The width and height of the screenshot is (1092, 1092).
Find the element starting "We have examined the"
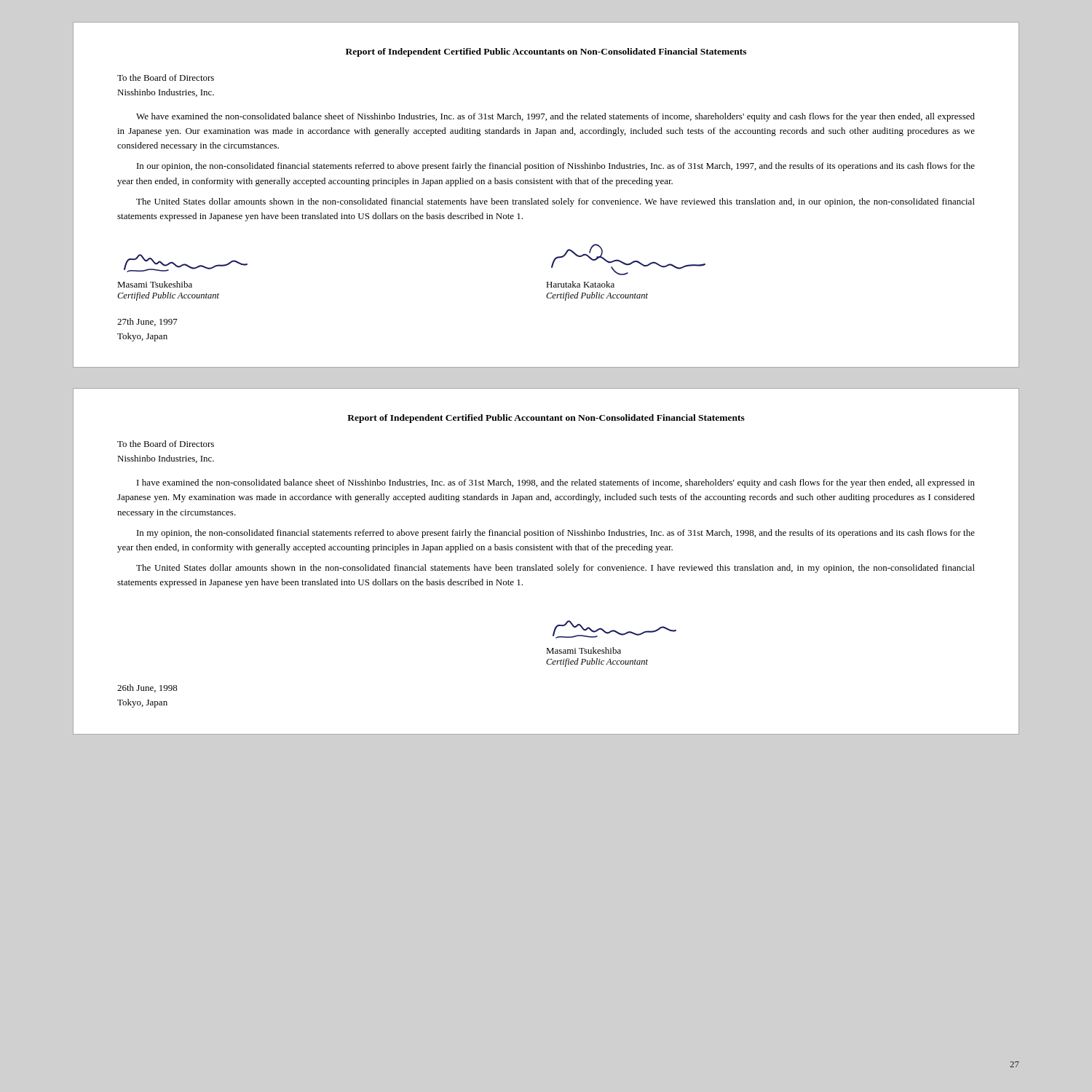(546, 131)
